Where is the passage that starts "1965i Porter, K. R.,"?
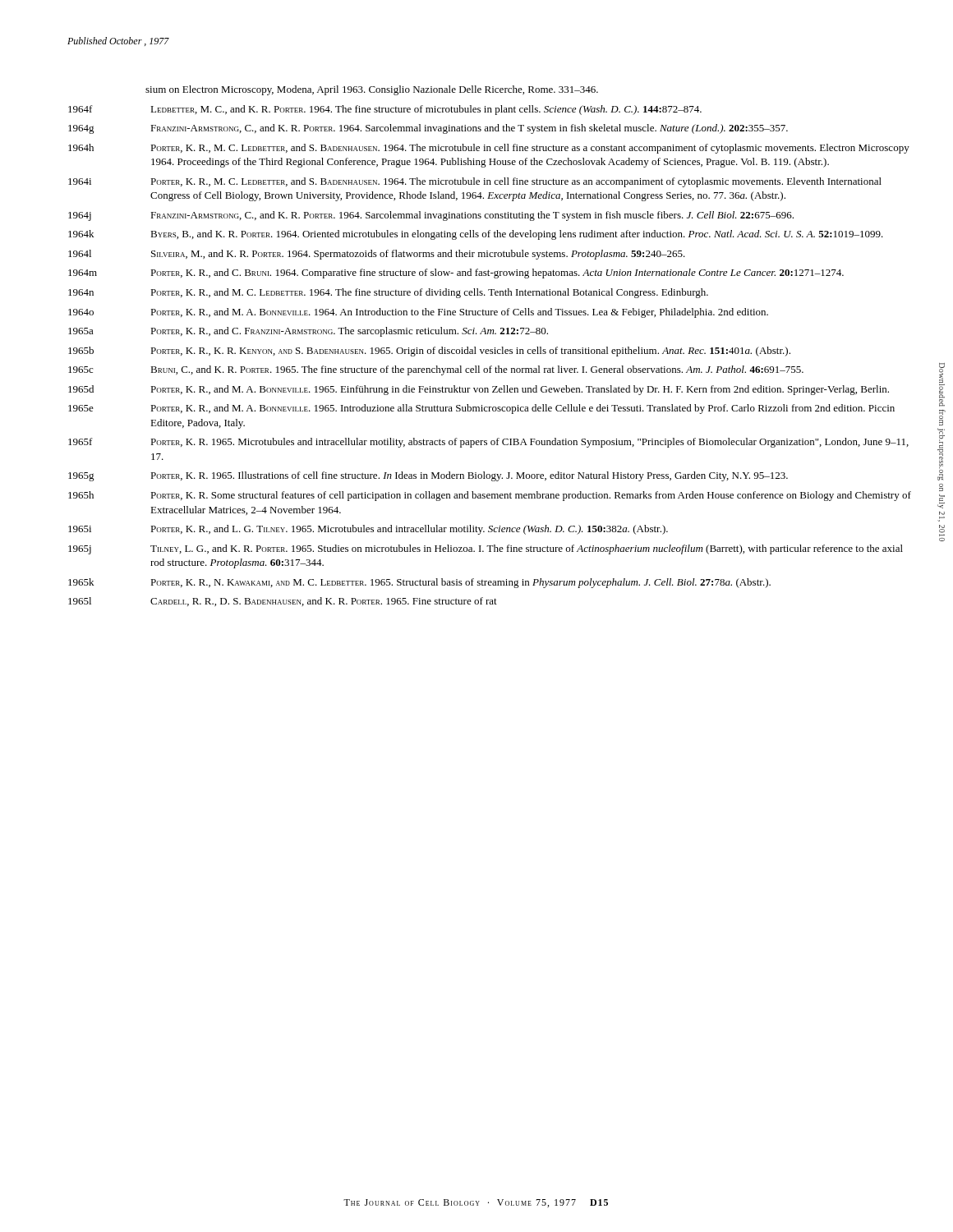This screenshot has height=1232, width=953. coord(490,529)
